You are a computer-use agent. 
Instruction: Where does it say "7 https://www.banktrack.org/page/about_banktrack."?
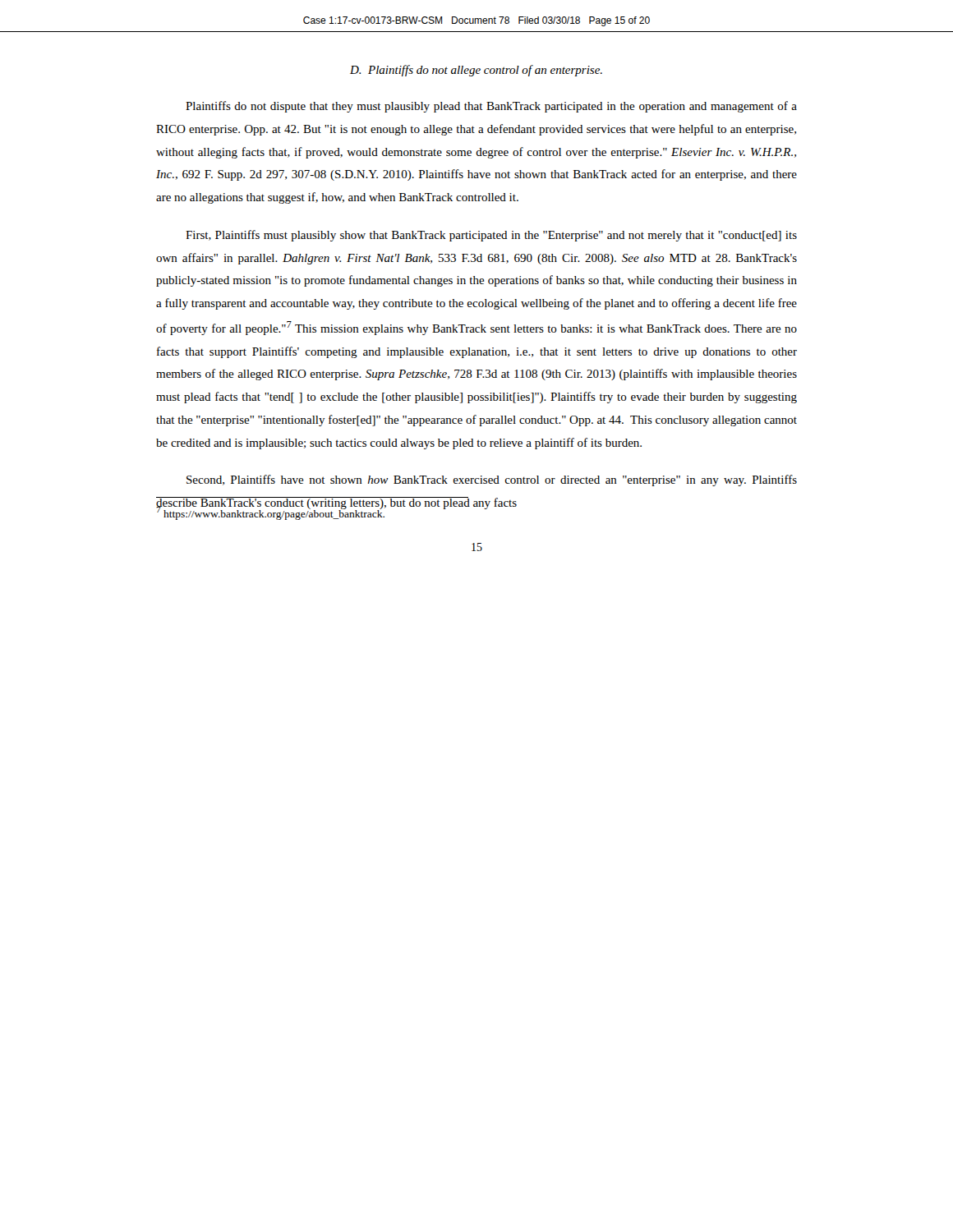[312, 513]
